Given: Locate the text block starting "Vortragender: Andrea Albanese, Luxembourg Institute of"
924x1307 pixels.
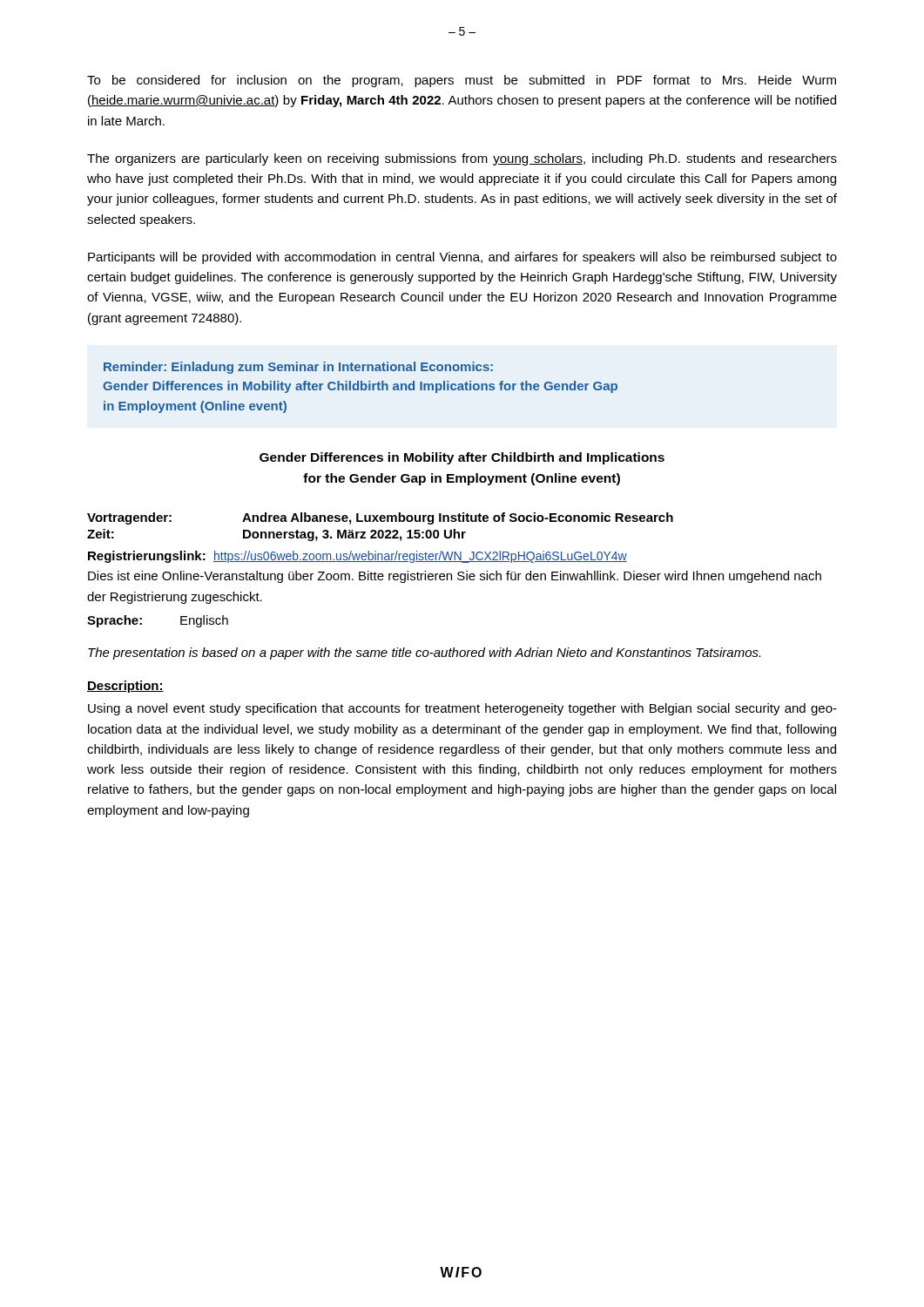Looking at the screenshot, I should (x=462, y=569).
